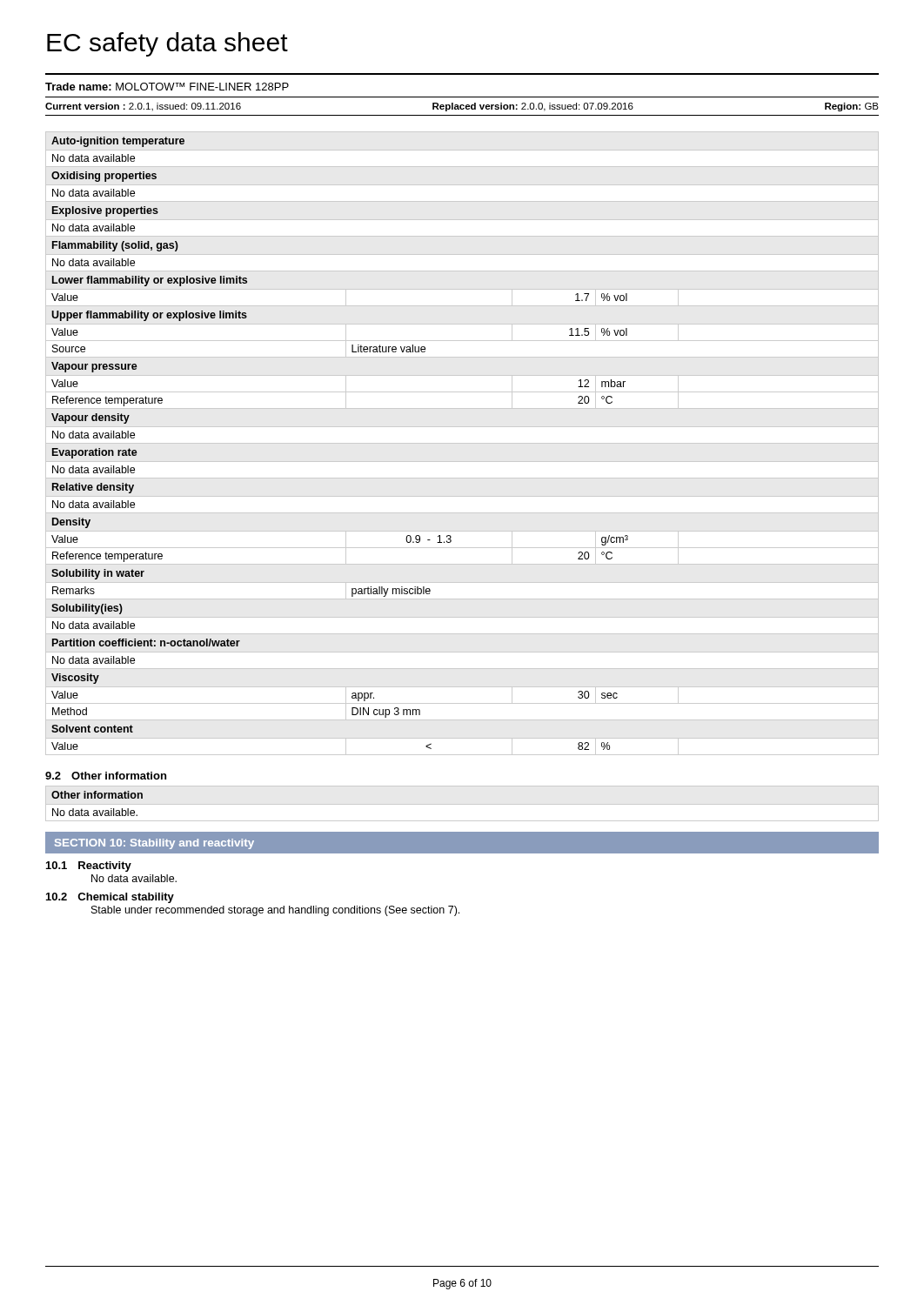Select the table that reads "Upper flammability or explosive"
The width and height of the screenshot is (924, 1305).
click(x=462, y=443)
